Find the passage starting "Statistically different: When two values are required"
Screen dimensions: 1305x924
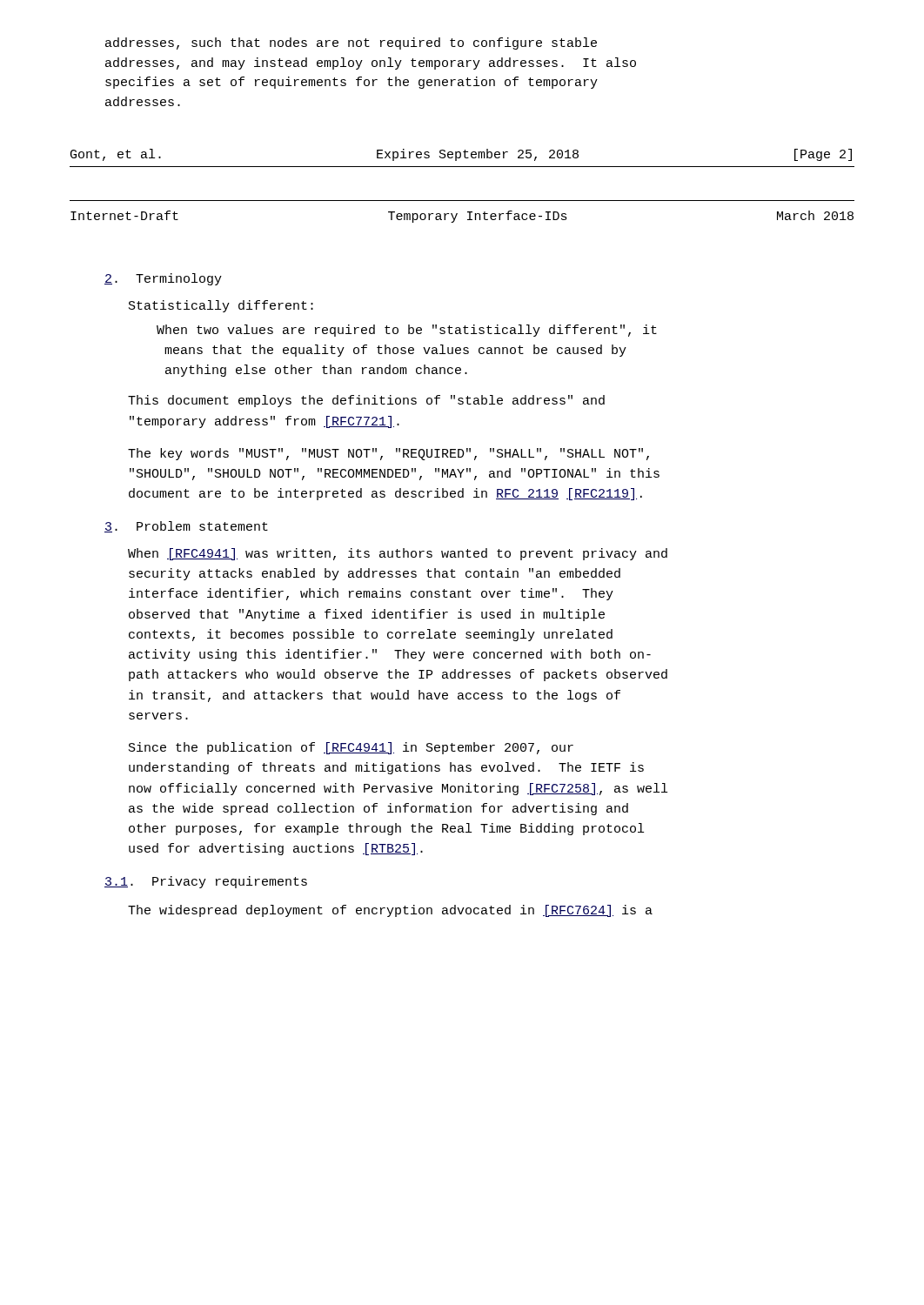point(462,339)
